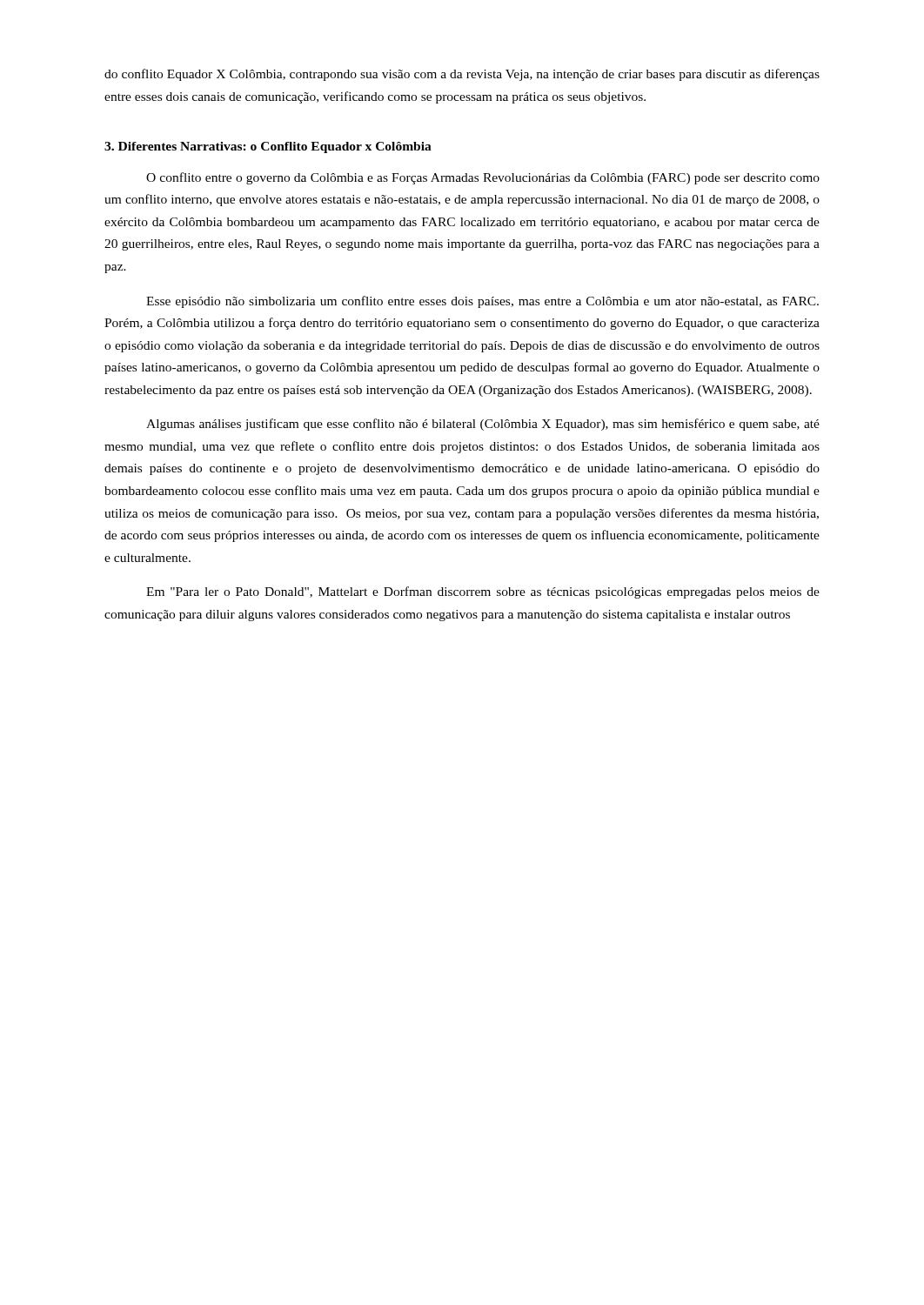Select the region starting "do conflito Equador X Colômbia, contrapondo sua"
Image resolution: width=924 pixels, height=1305 pixels.
(x=462, y=85)
